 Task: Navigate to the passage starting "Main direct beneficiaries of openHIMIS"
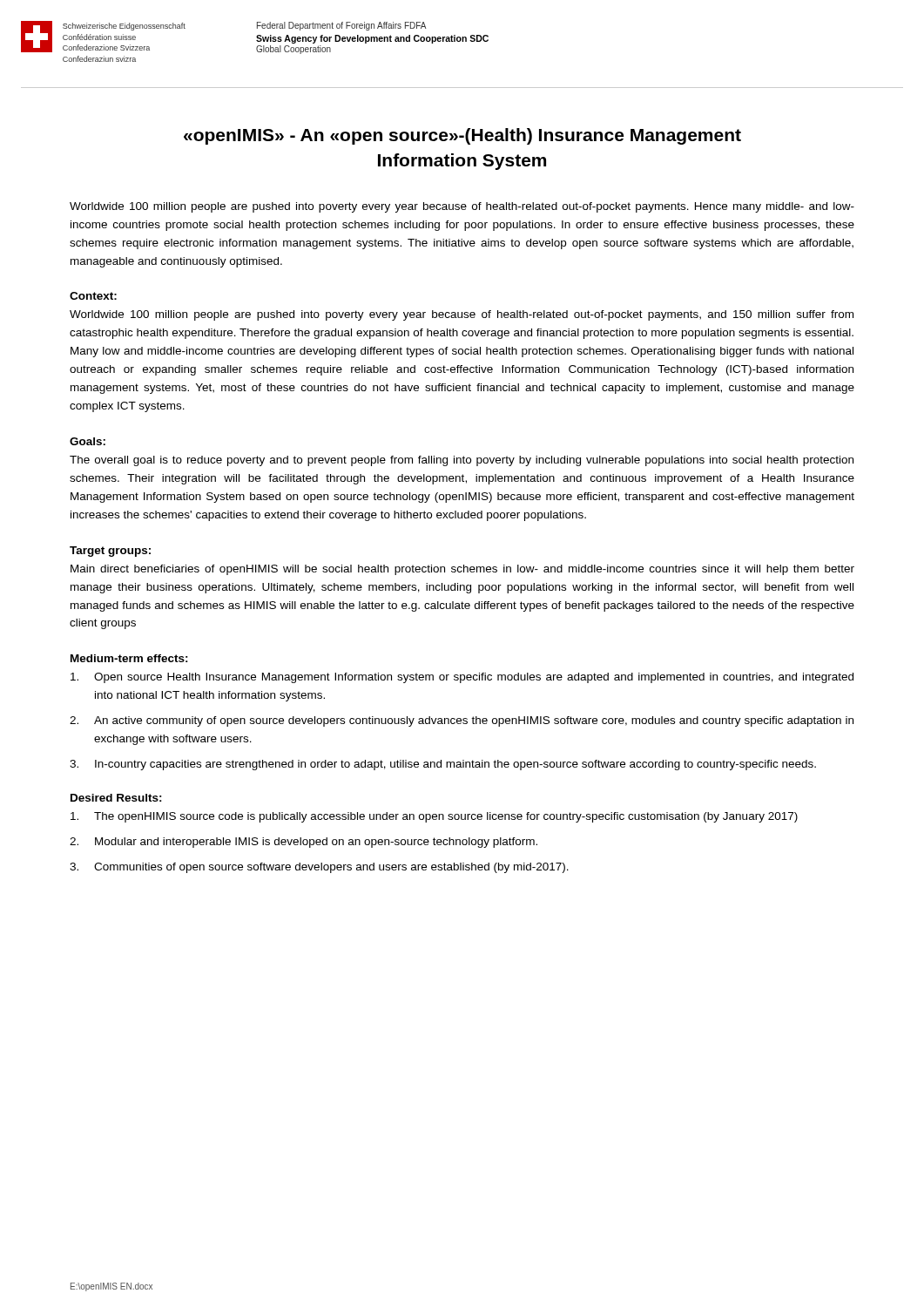pos(462,596)
